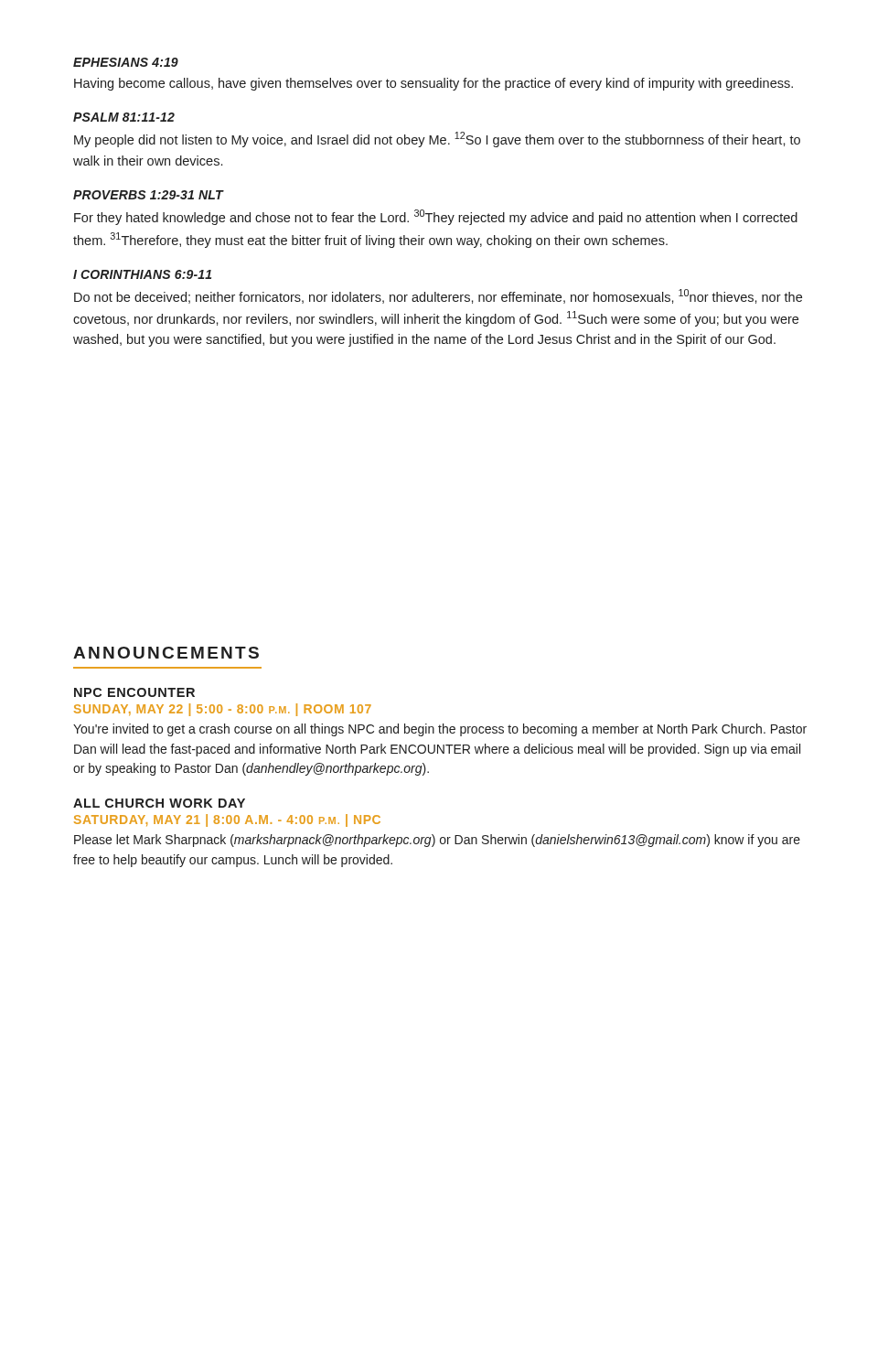Find the text block that reads "Please let Mark Sharpnack"

[x=437, y=850]
